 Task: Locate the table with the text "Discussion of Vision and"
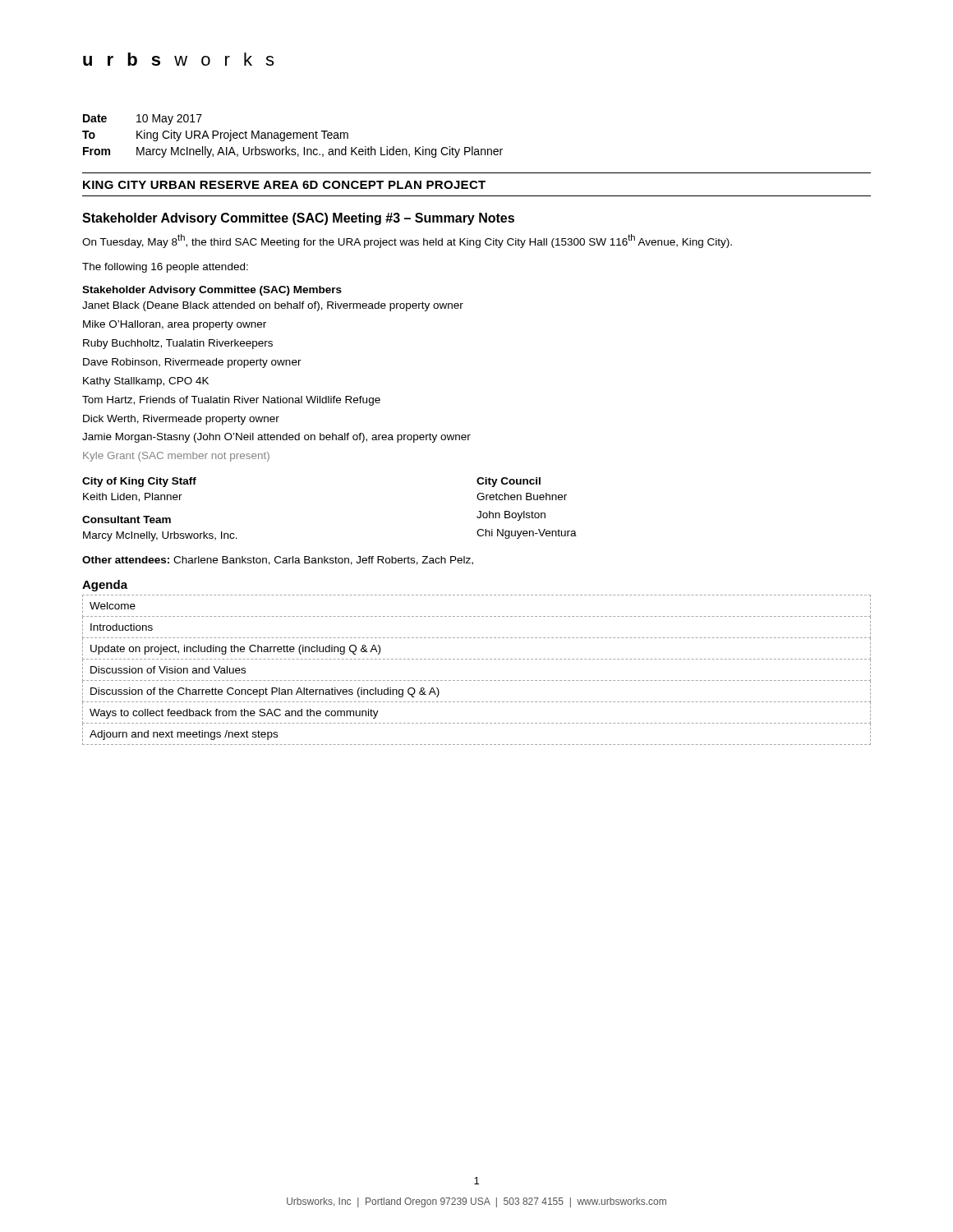tap(476, 670)
